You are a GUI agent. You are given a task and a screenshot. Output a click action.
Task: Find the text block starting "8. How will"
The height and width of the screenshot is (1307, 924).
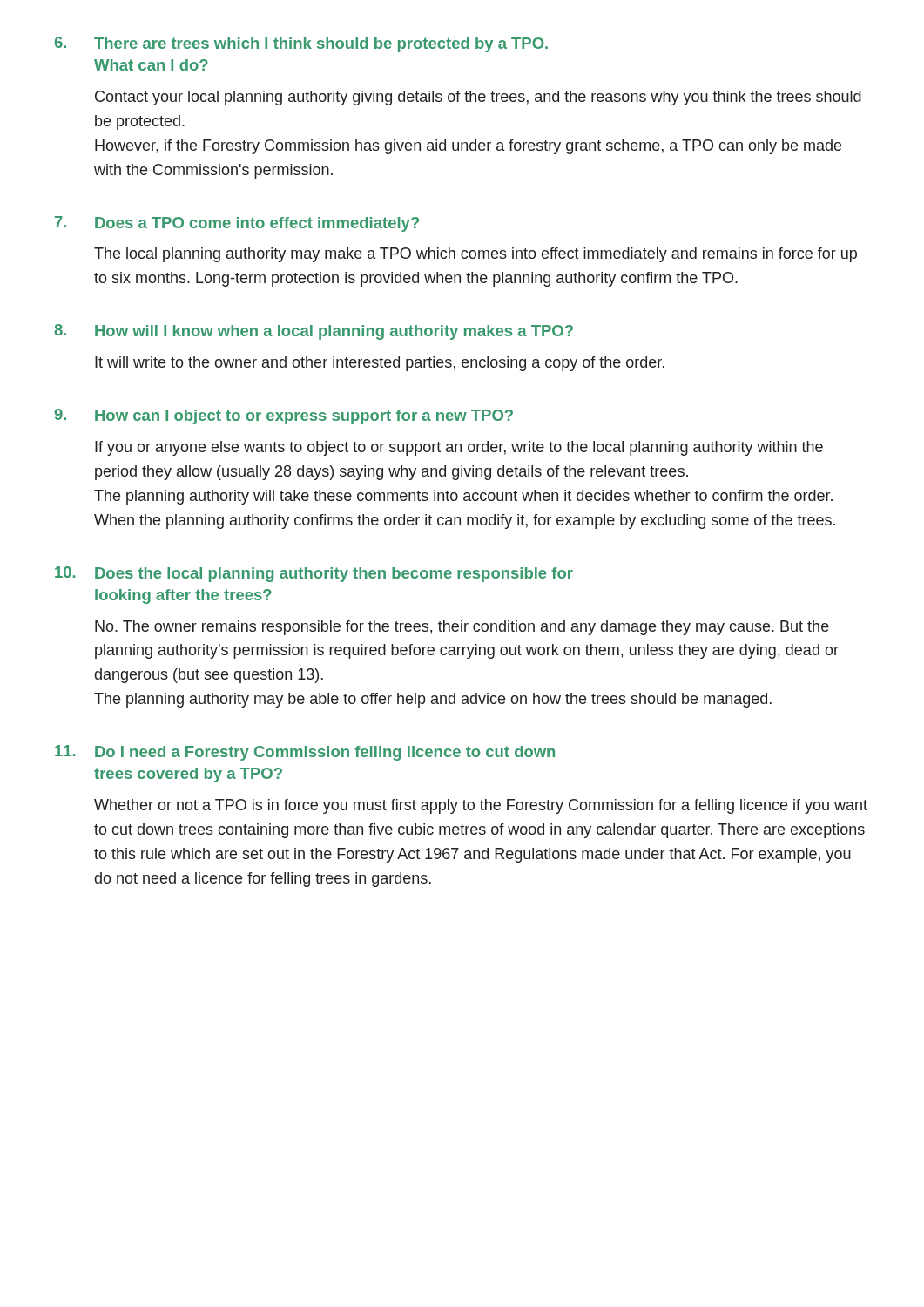pyautogui.click(x=462, y=332)
